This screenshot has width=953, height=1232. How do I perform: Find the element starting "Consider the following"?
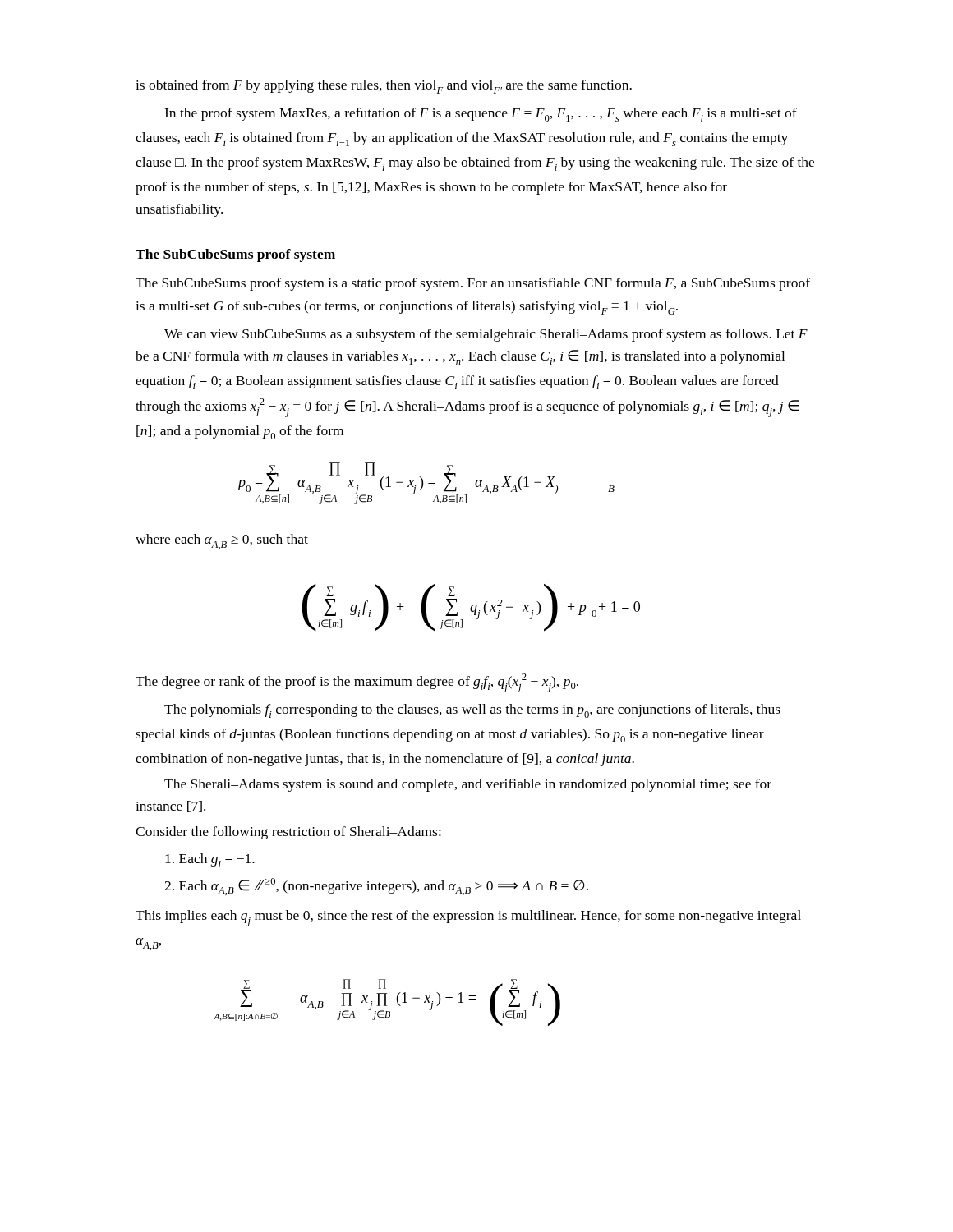pos(288,833)
